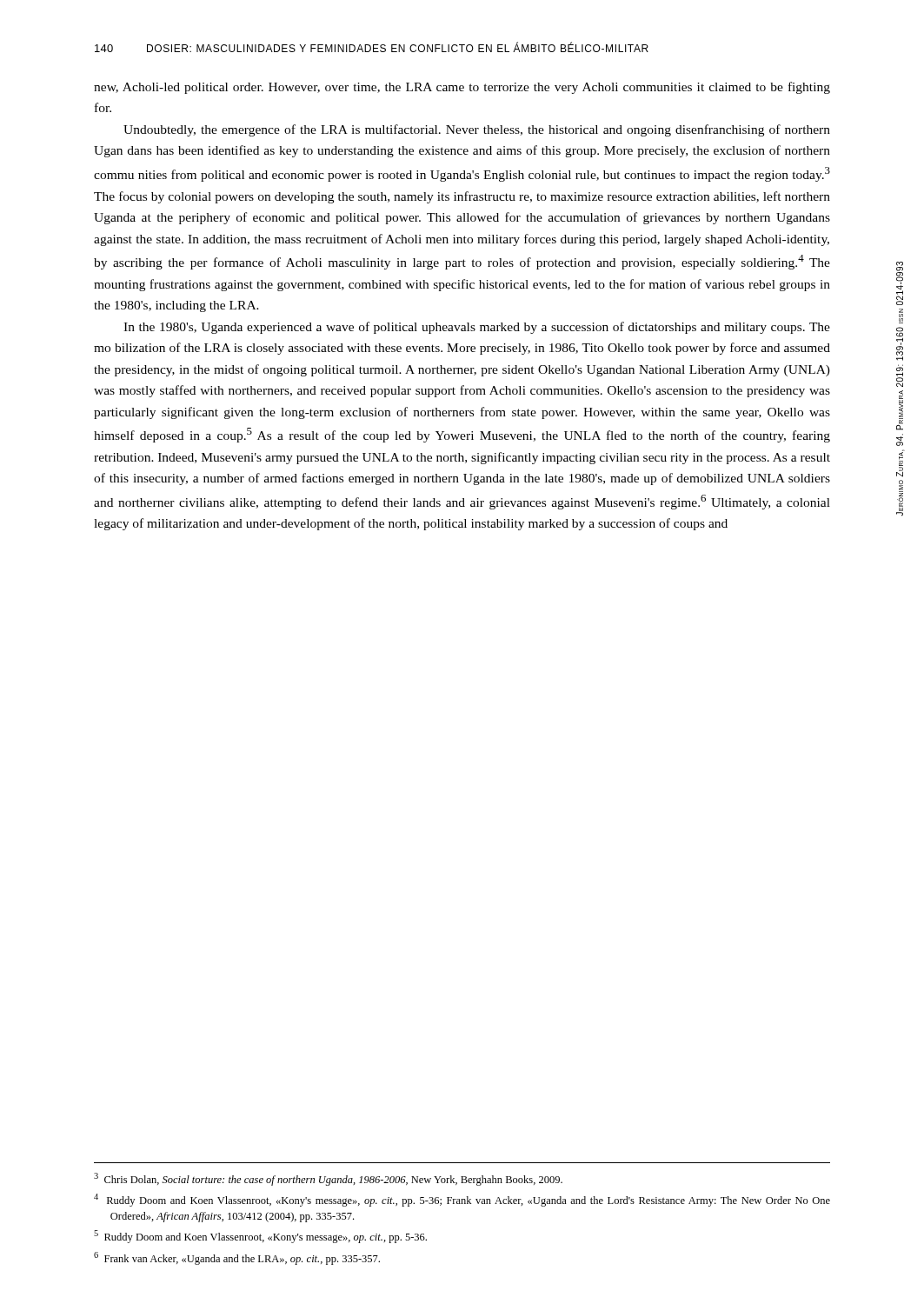924x1304 pixels.
Task: Locate the text block that reads "new, Acholi-led political"
Action: coord(462,88)
